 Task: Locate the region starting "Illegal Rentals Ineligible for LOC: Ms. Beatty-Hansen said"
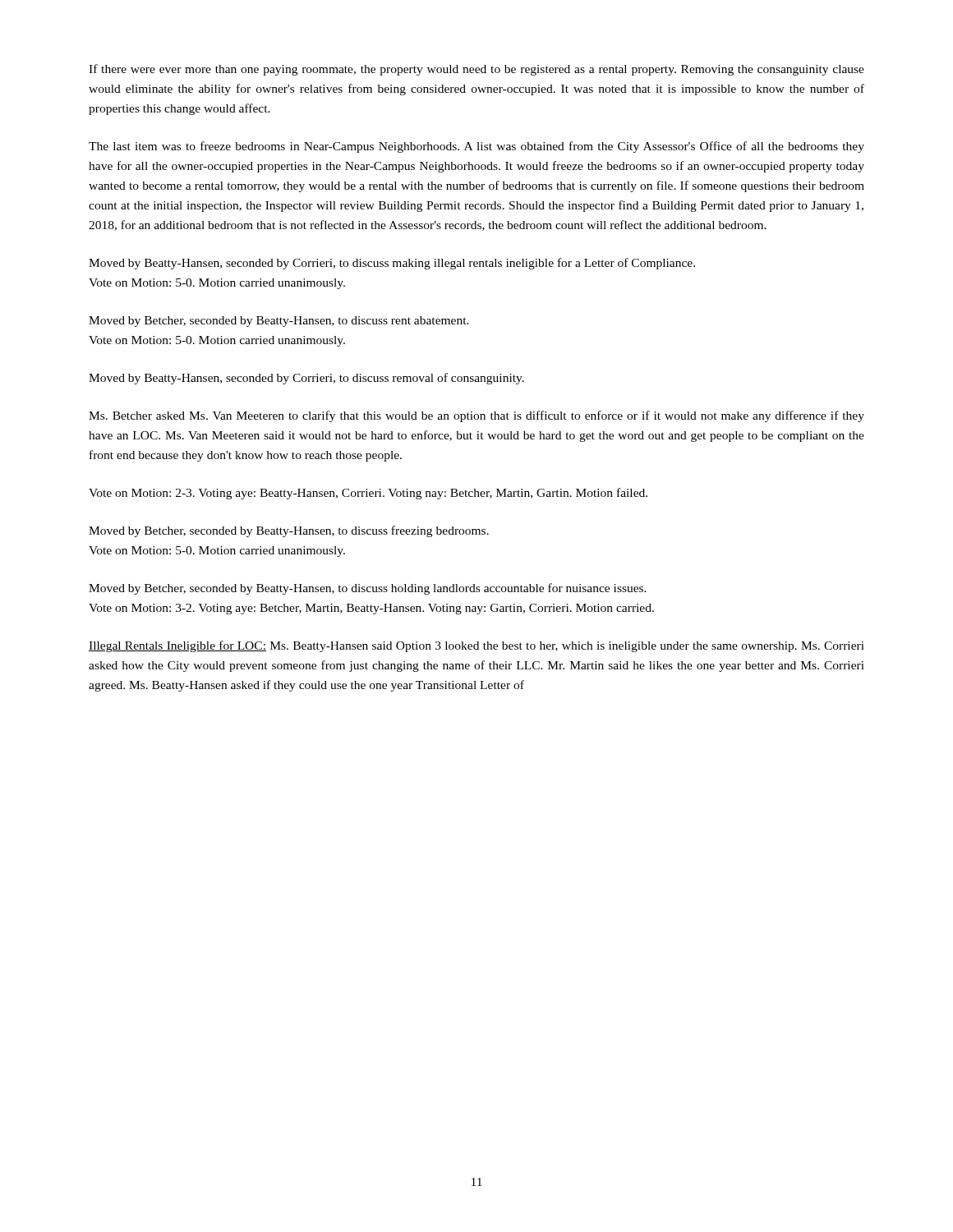coord(476,665)
